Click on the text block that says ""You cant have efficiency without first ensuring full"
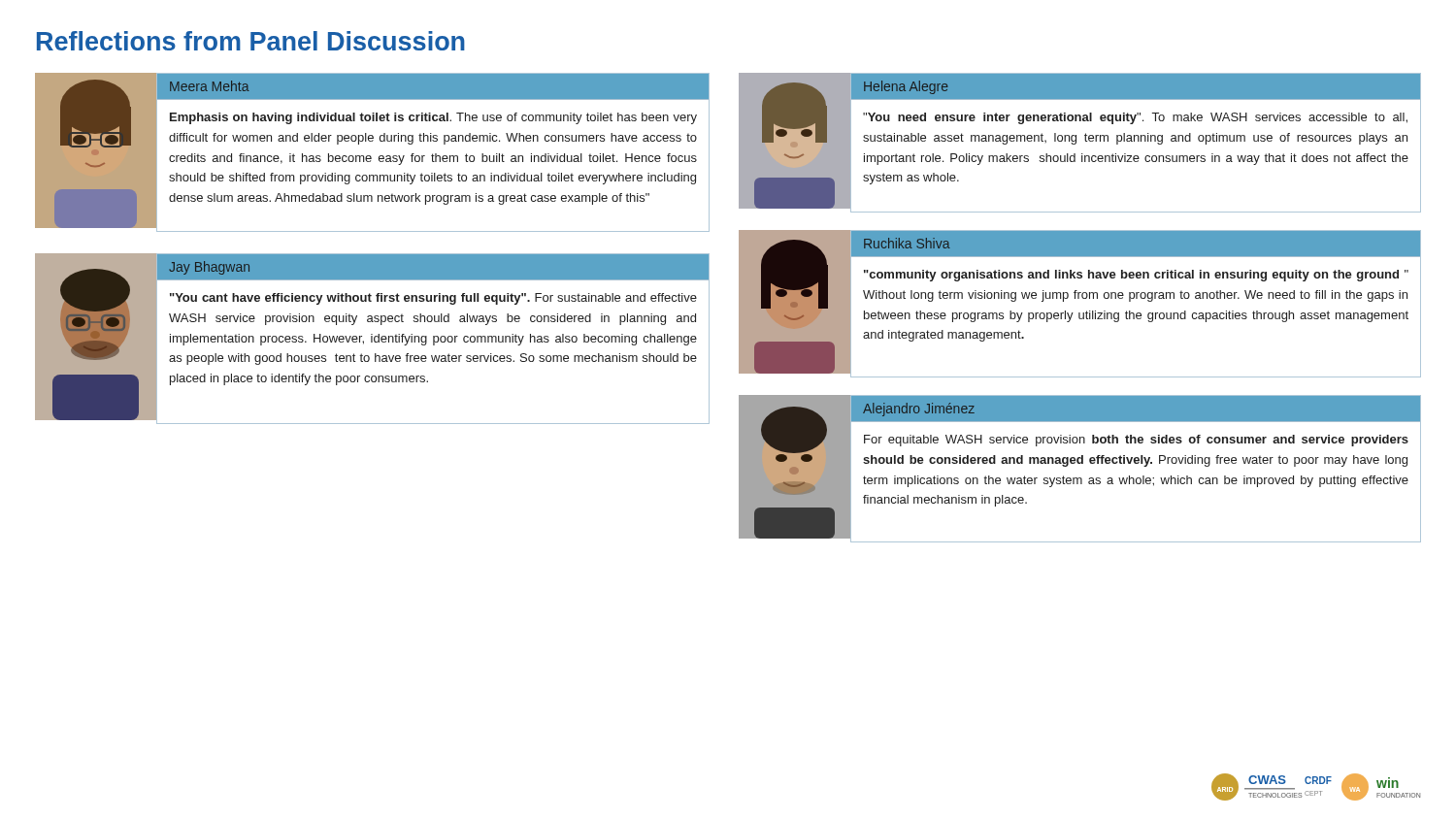Screen dimensions: 819x1456 [433, 338]
